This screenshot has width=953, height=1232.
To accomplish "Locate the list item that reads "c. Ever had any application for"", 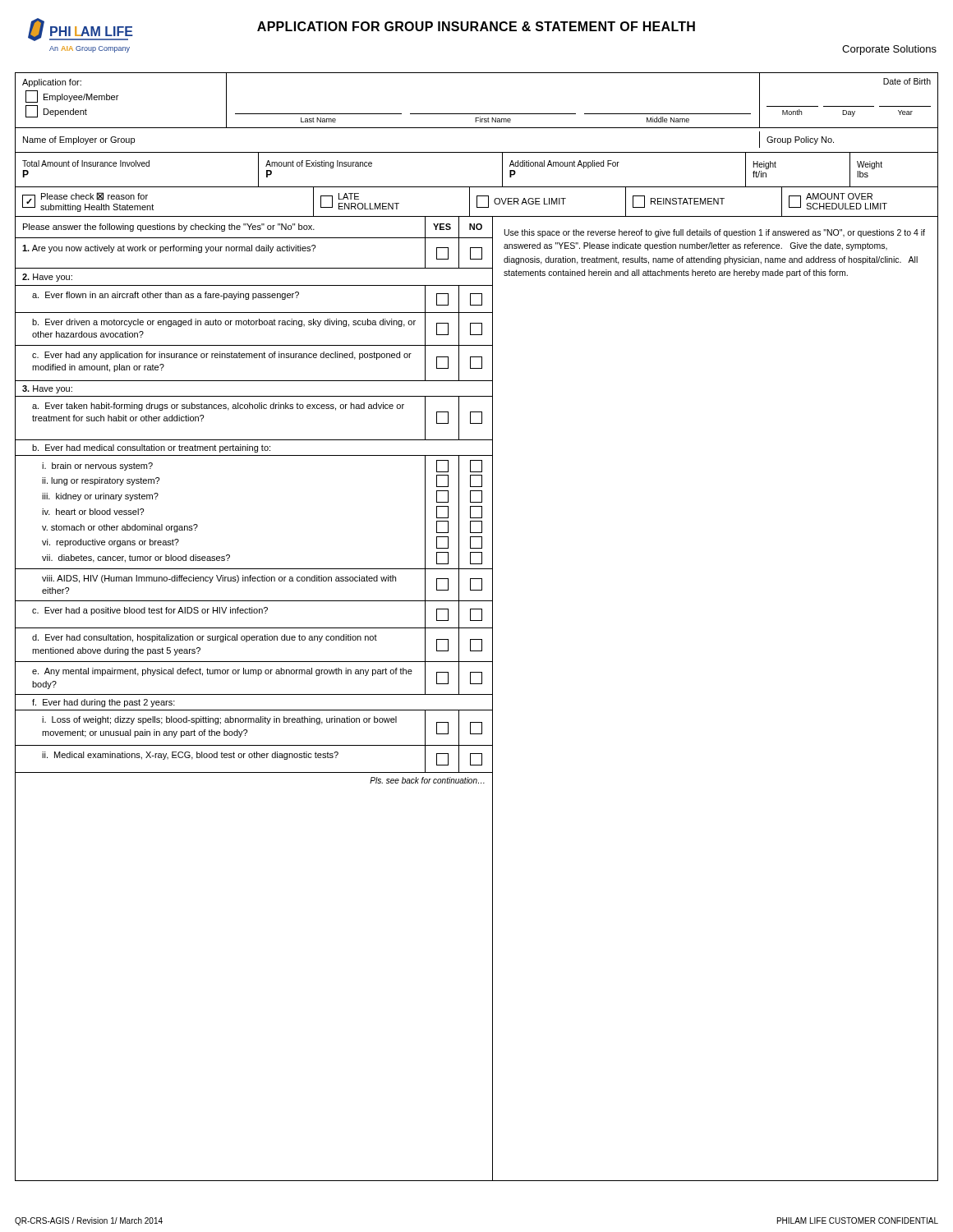I will (254, 363).
